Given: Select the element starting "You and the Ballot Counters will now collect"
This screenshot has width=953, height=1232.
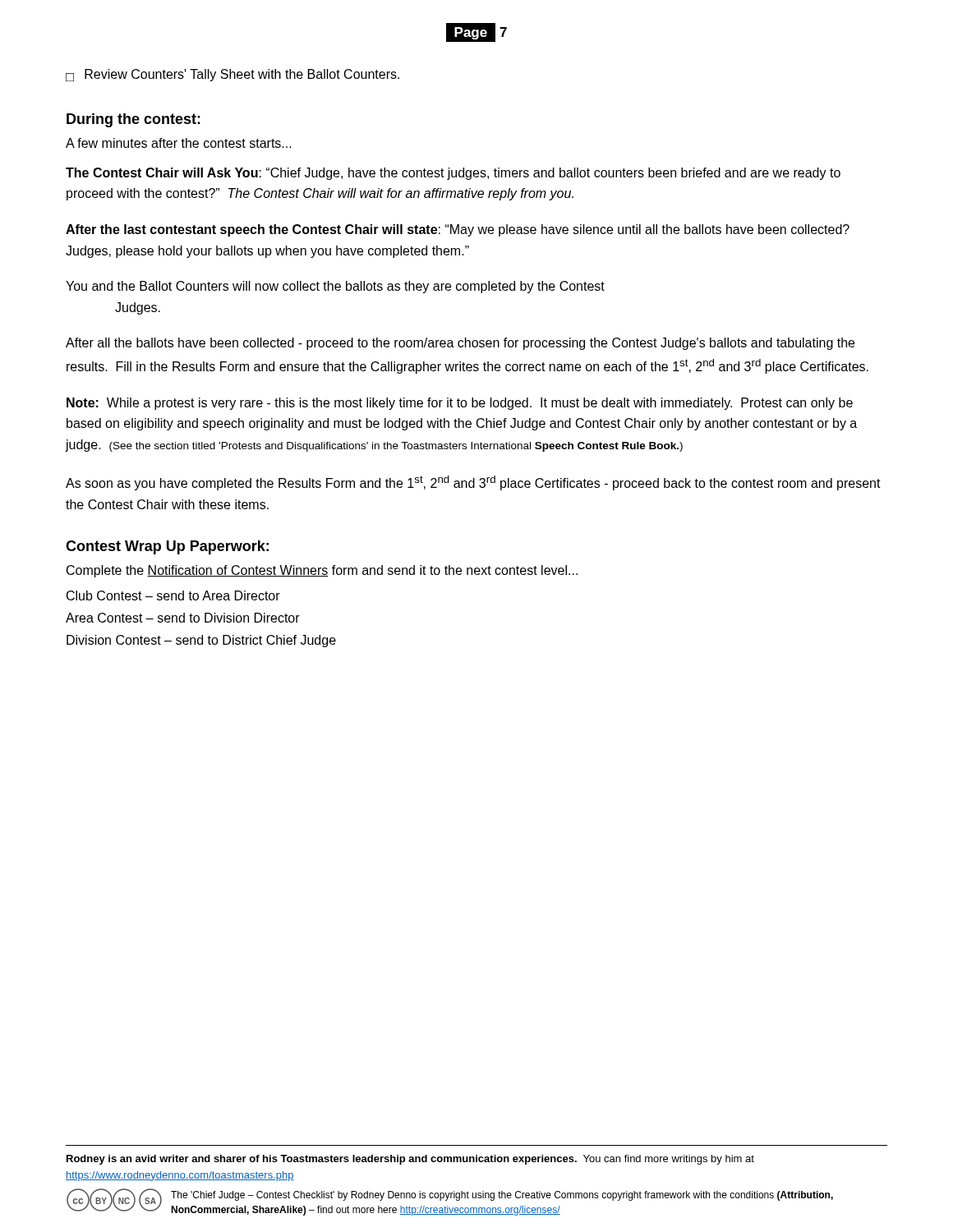Looking at the screenshot, I should pos(476,297).
